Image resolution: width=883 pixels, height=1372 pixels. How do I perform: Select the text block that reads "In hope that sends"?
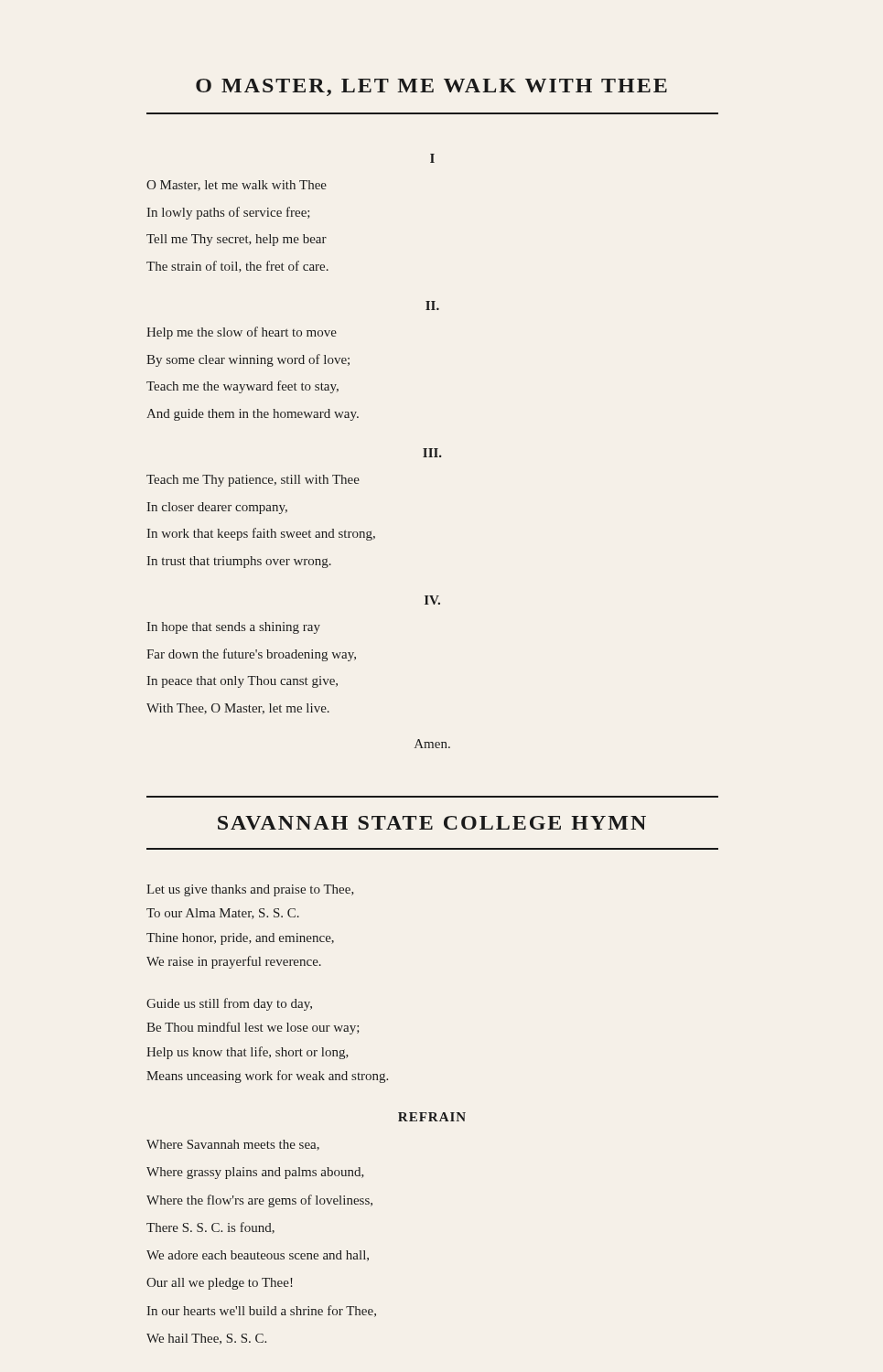click(233, 628)
